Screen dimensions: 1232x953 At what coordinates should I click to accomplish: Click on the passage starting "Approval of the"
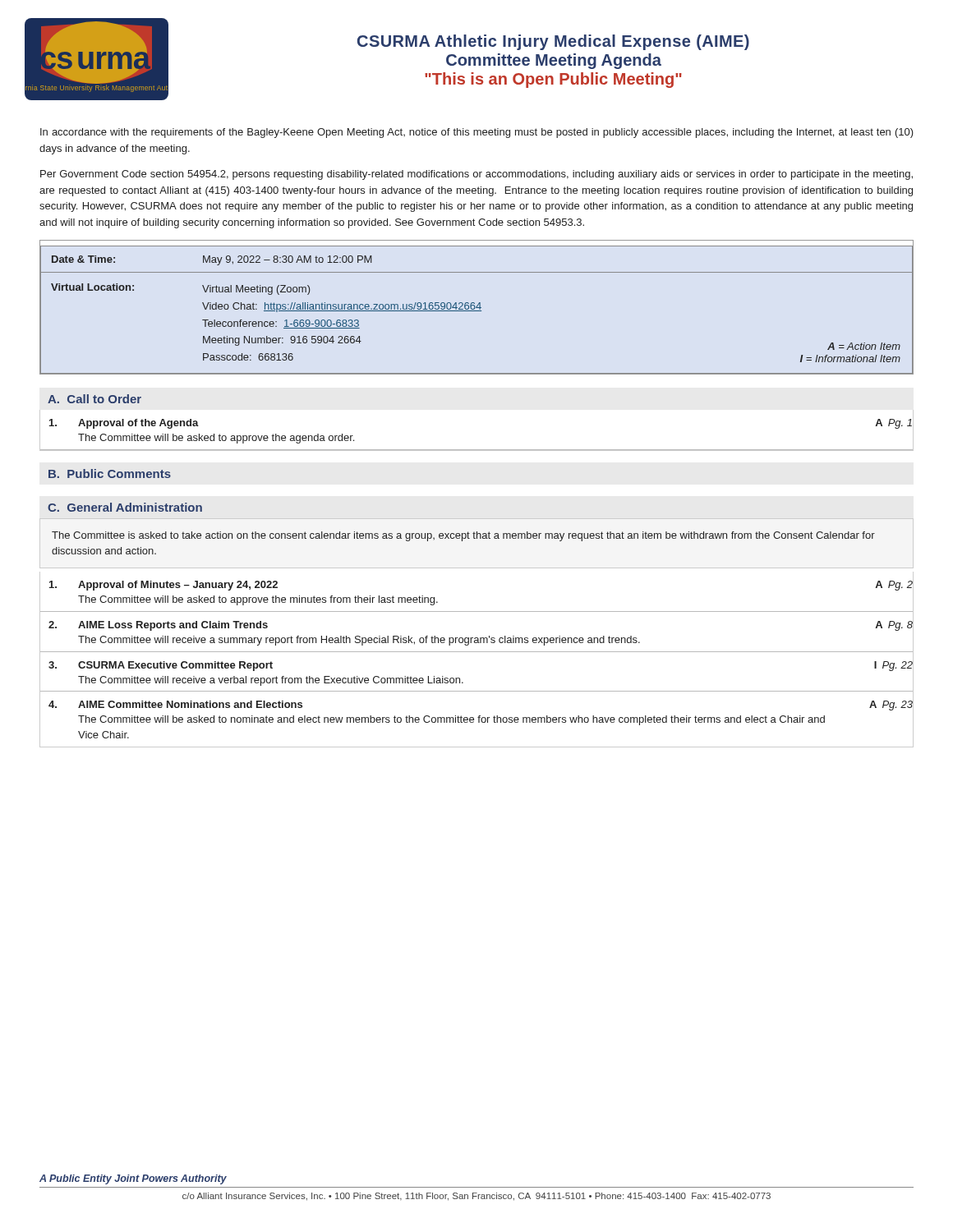194,436
